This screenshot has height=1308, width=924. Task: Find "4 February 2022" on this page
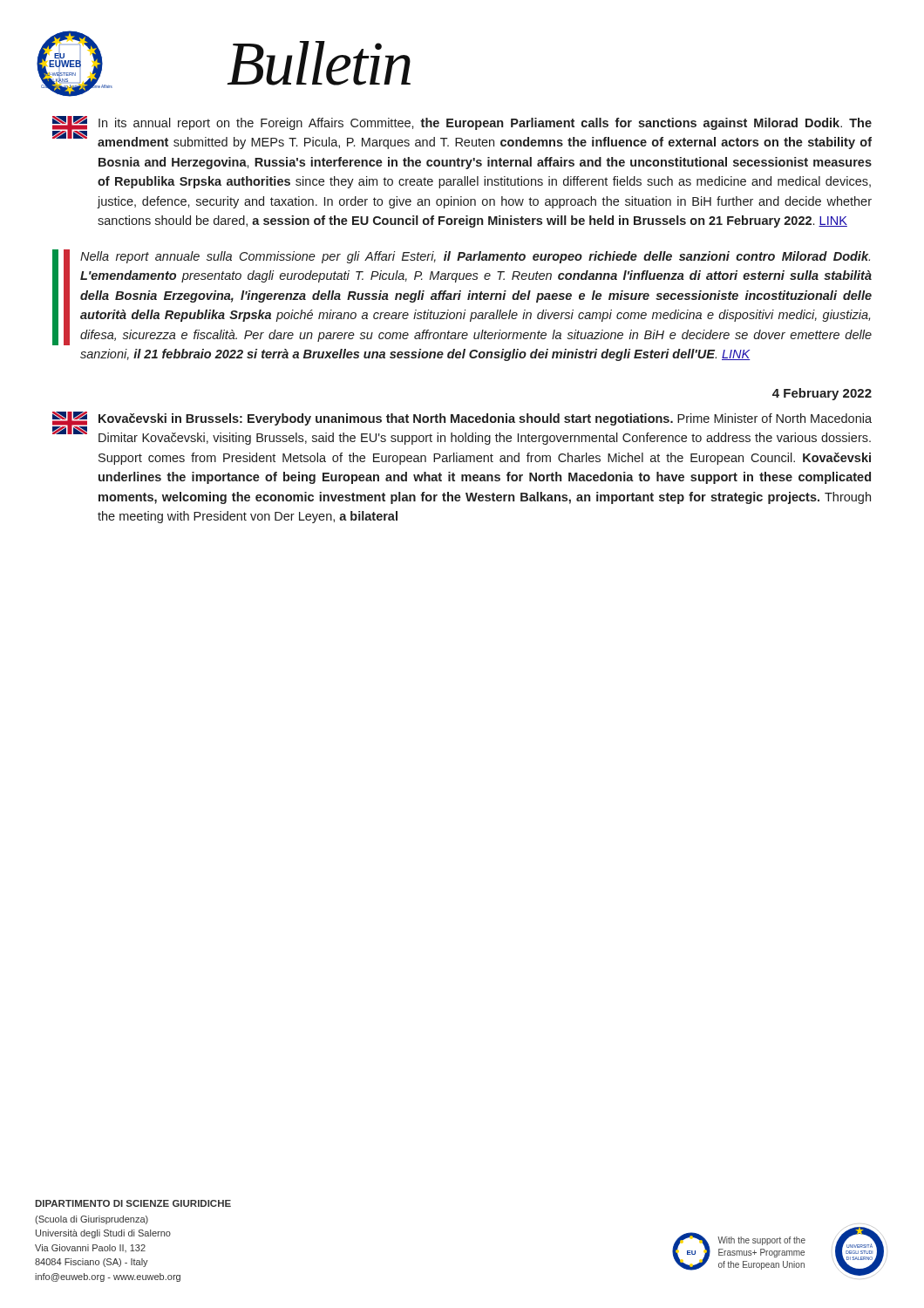(x=822, y=393)
